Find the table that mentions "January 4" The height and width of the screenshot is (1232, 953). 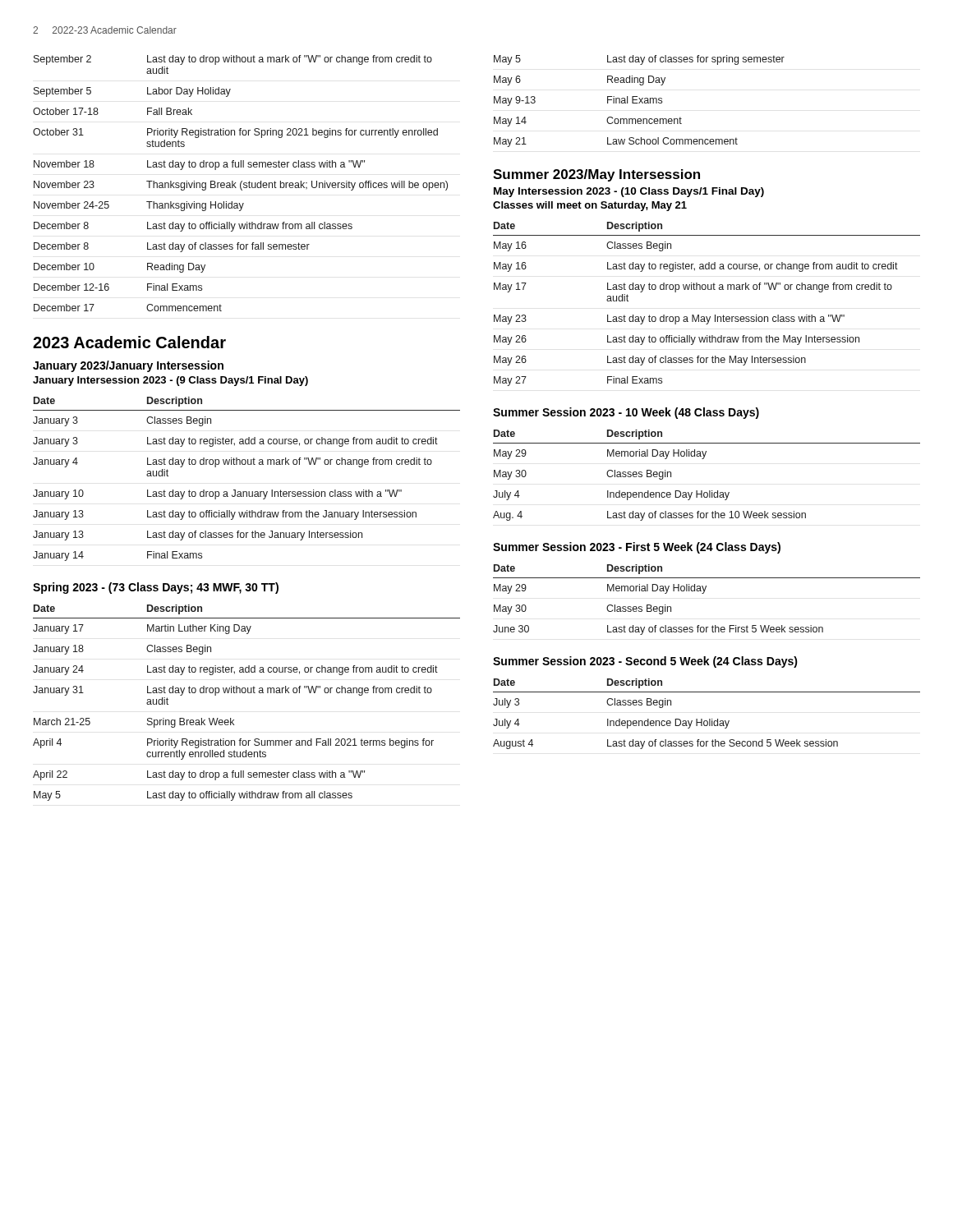pos(246,478)
